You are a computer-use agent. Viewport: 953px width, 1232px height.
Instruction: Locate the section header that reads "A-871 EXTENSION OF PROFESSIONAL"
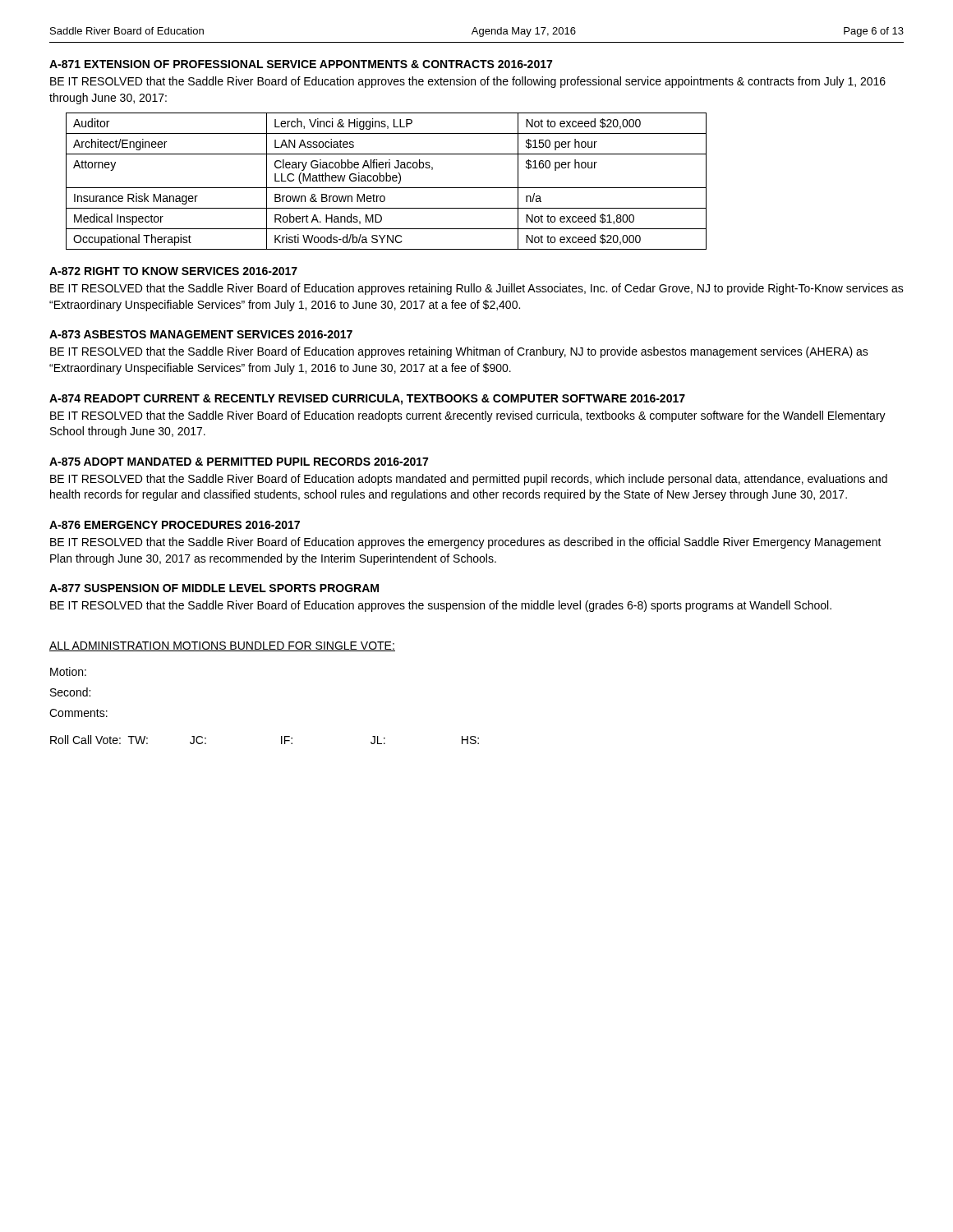(301, 64)
